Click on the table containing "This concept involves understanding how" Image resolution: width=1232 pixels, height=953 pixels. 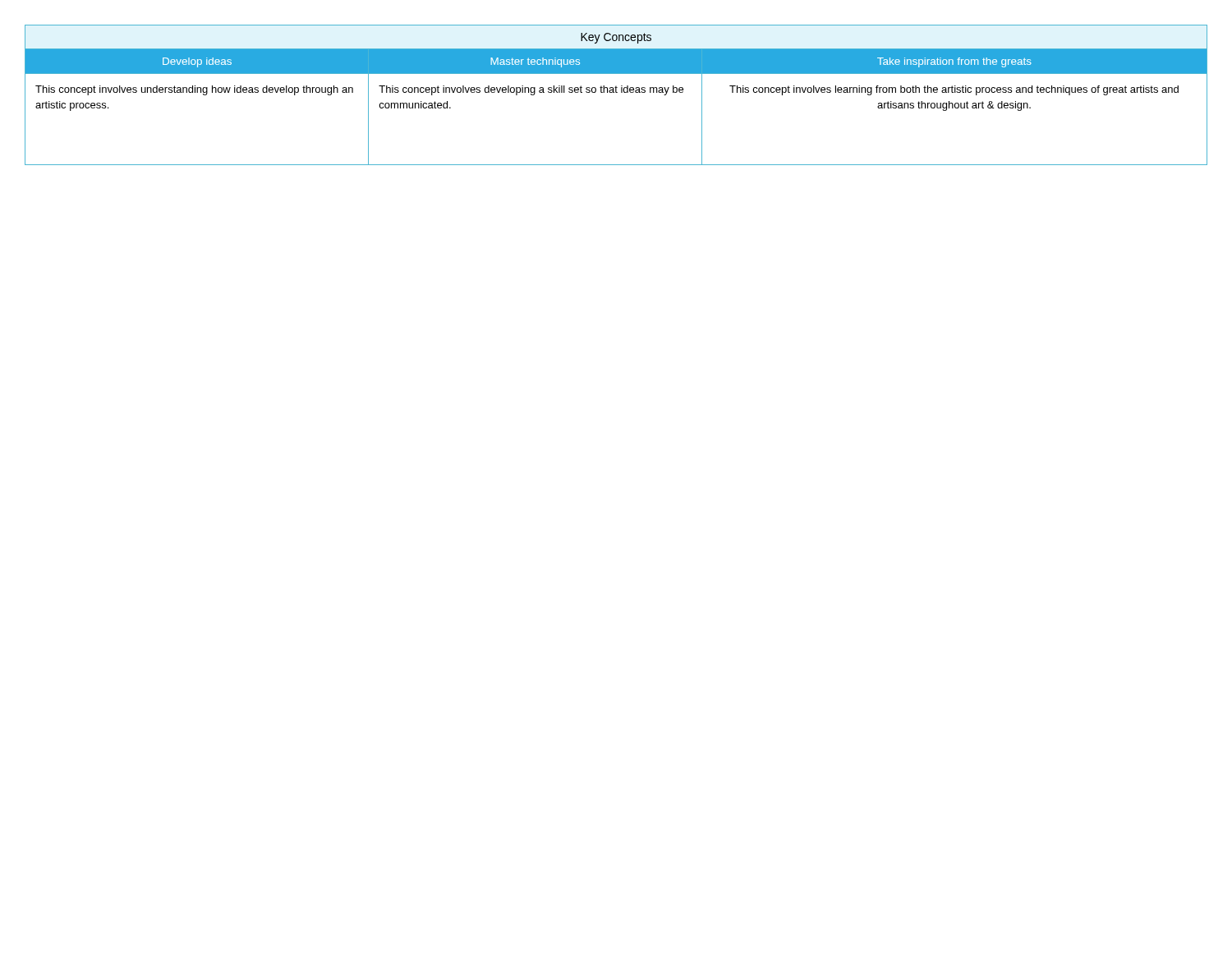point(616,95)
